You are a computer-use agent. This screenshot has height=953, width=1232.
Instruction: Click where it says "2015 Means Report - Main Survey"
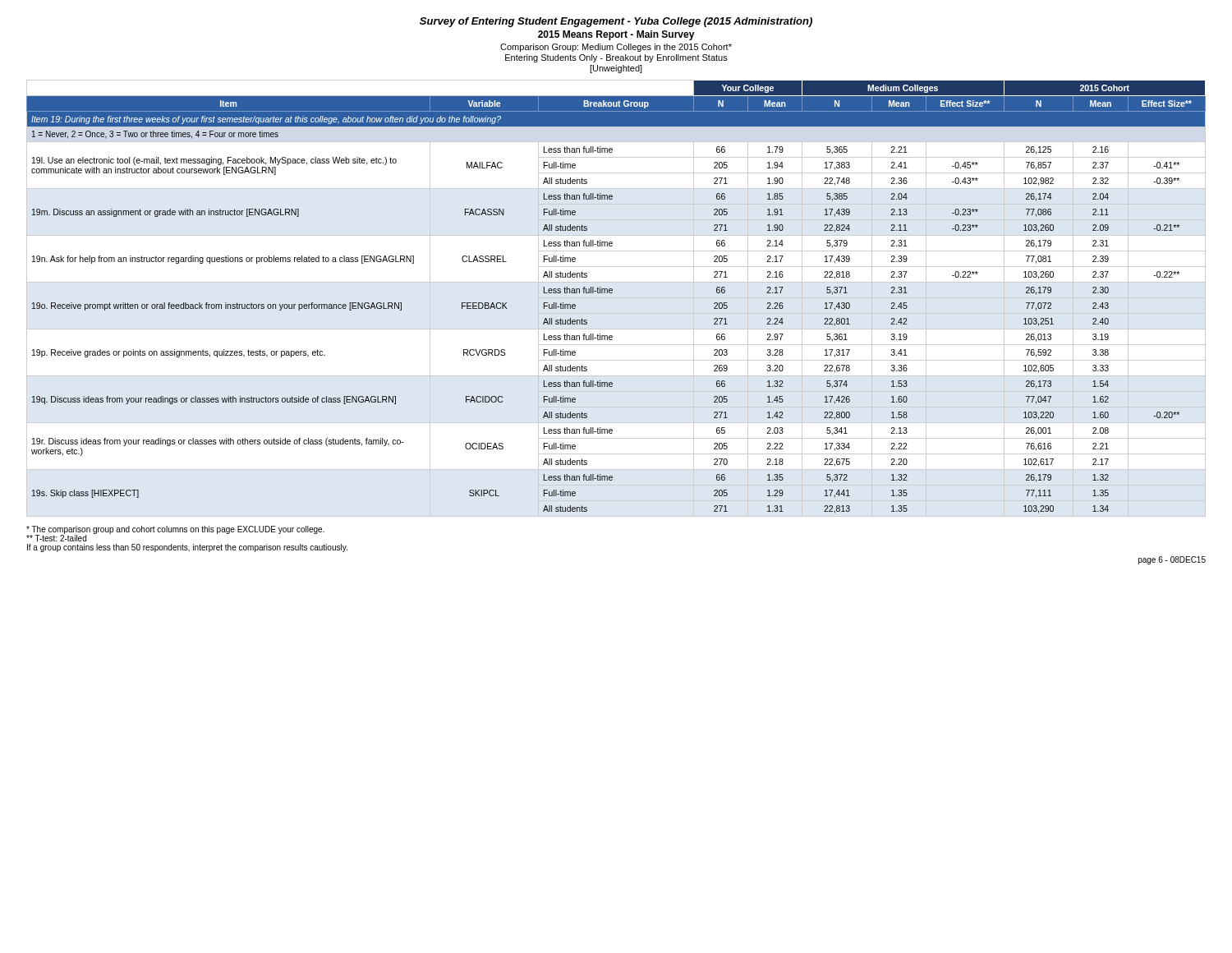click(616, 34)
